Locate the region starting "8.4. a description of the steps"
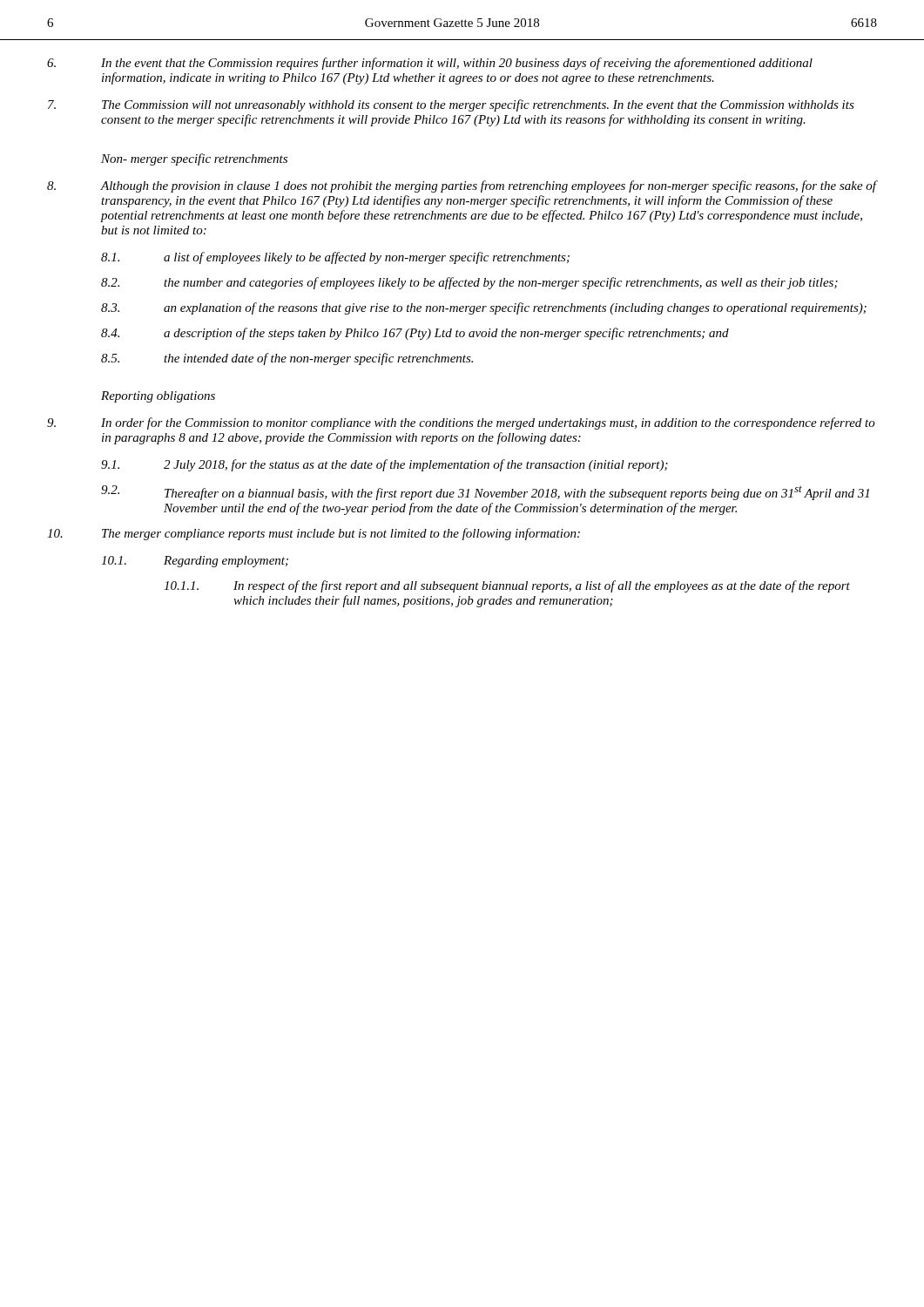924x1307 pixels. tap(489, 333)
